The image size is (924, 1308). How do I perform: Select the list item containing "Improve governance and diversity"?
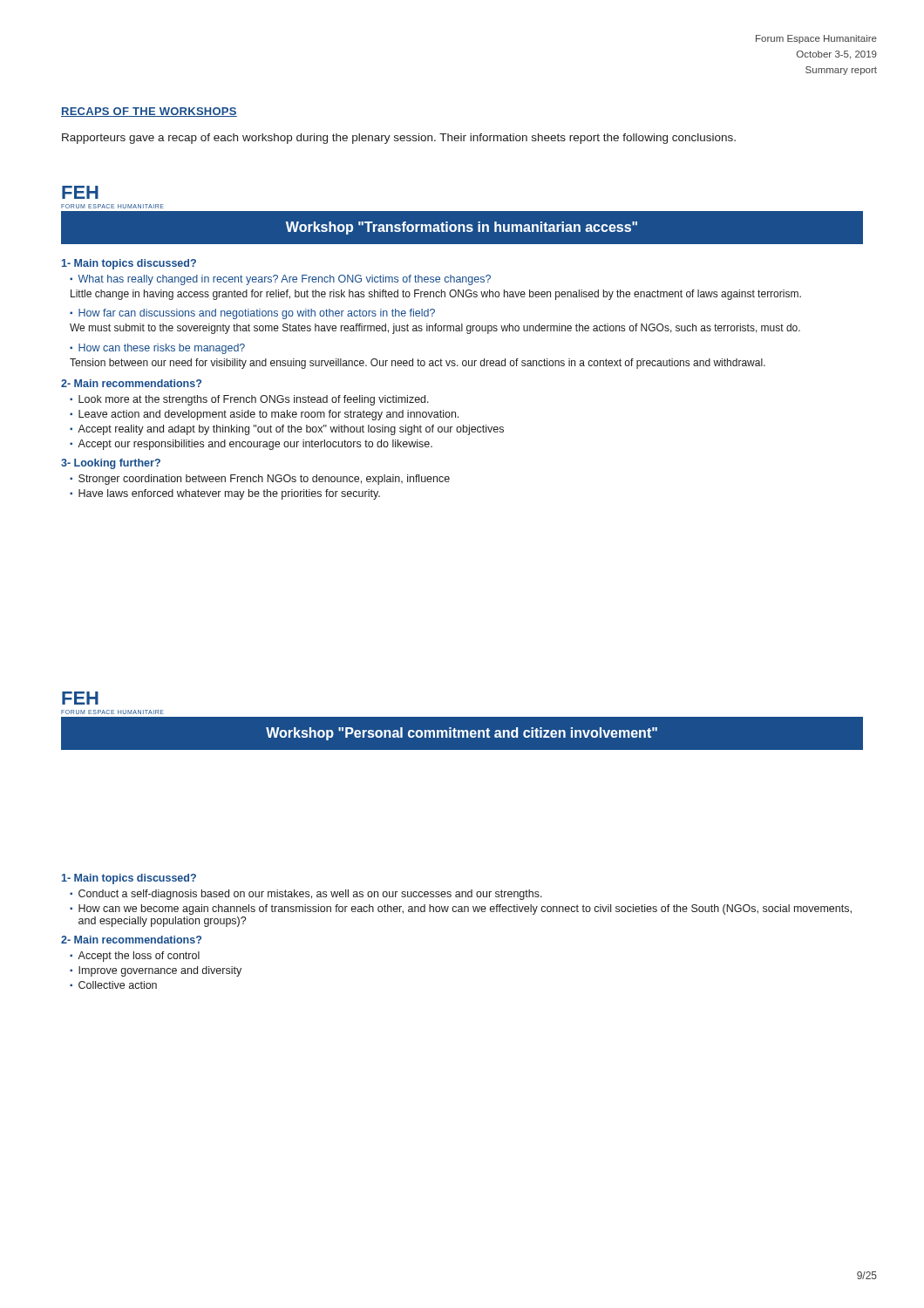tap(160, 971)
